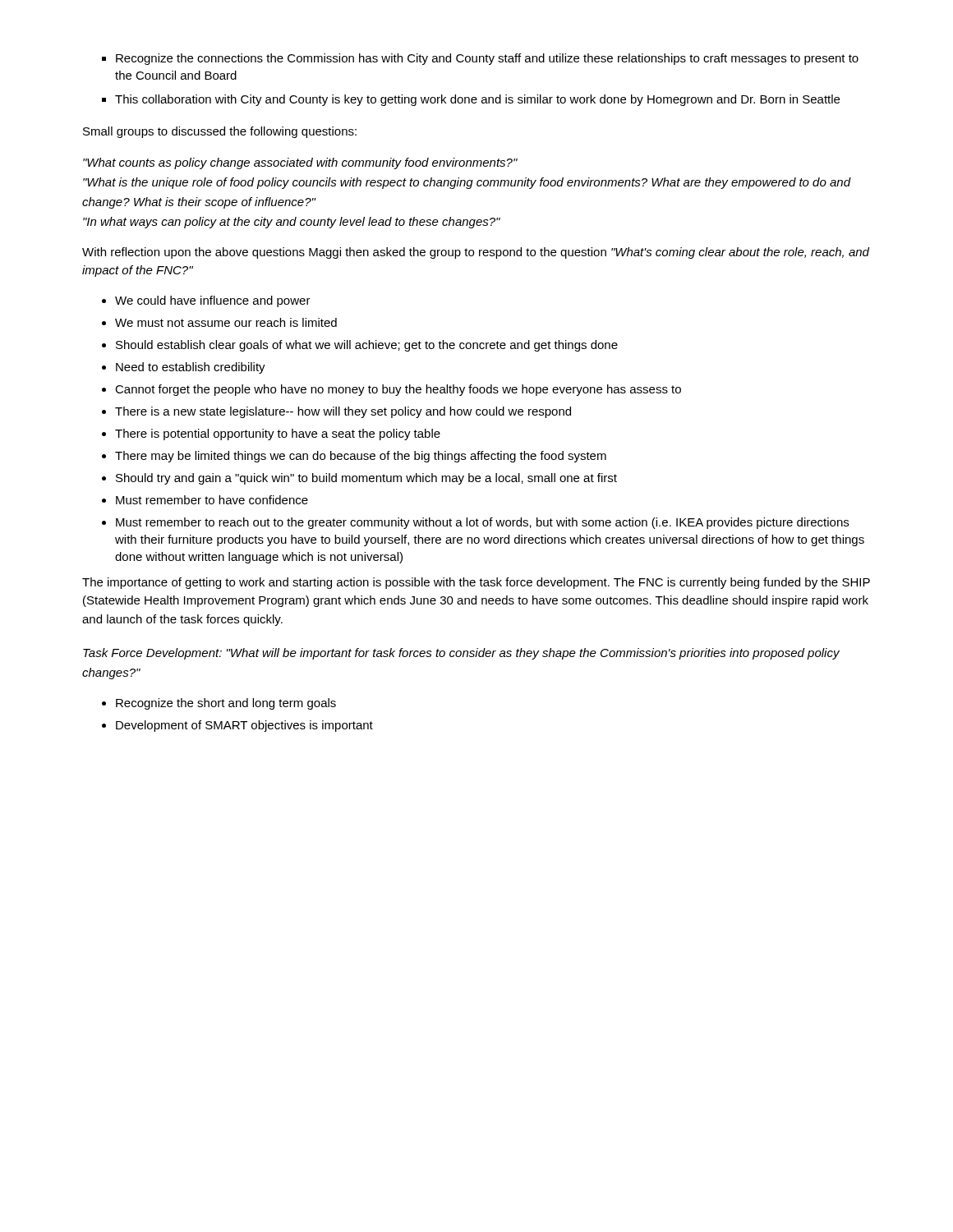Point to the block beginning "We could have"
Image resolution: width=953 pixels, height=1232 pixels.
(x=206, y=301)
